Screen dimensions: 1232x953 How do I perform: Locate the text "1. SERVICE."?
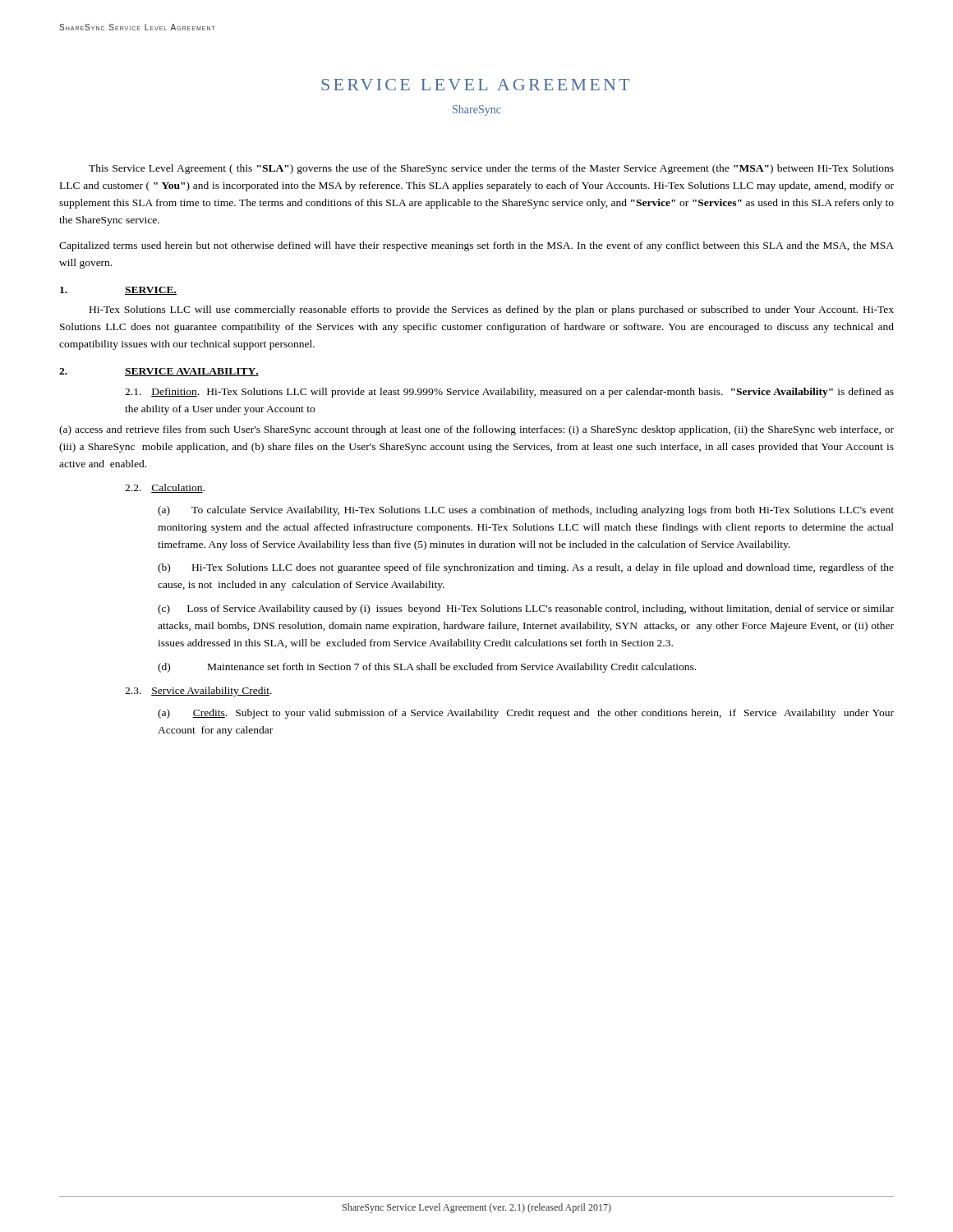point(62,290)
